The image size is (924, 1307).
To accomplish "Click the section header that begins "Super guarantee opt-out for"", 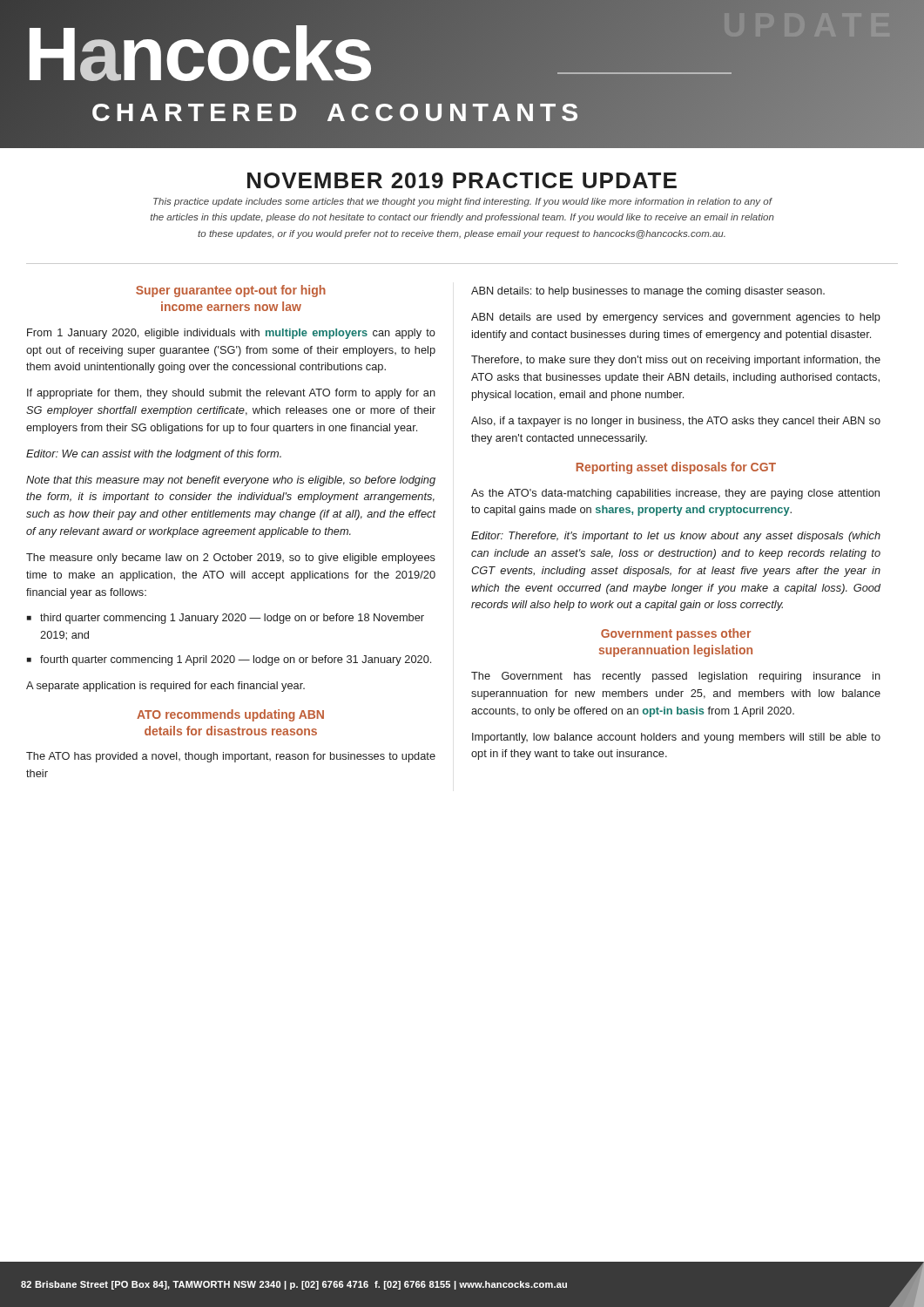I will (x=231, y=299).
